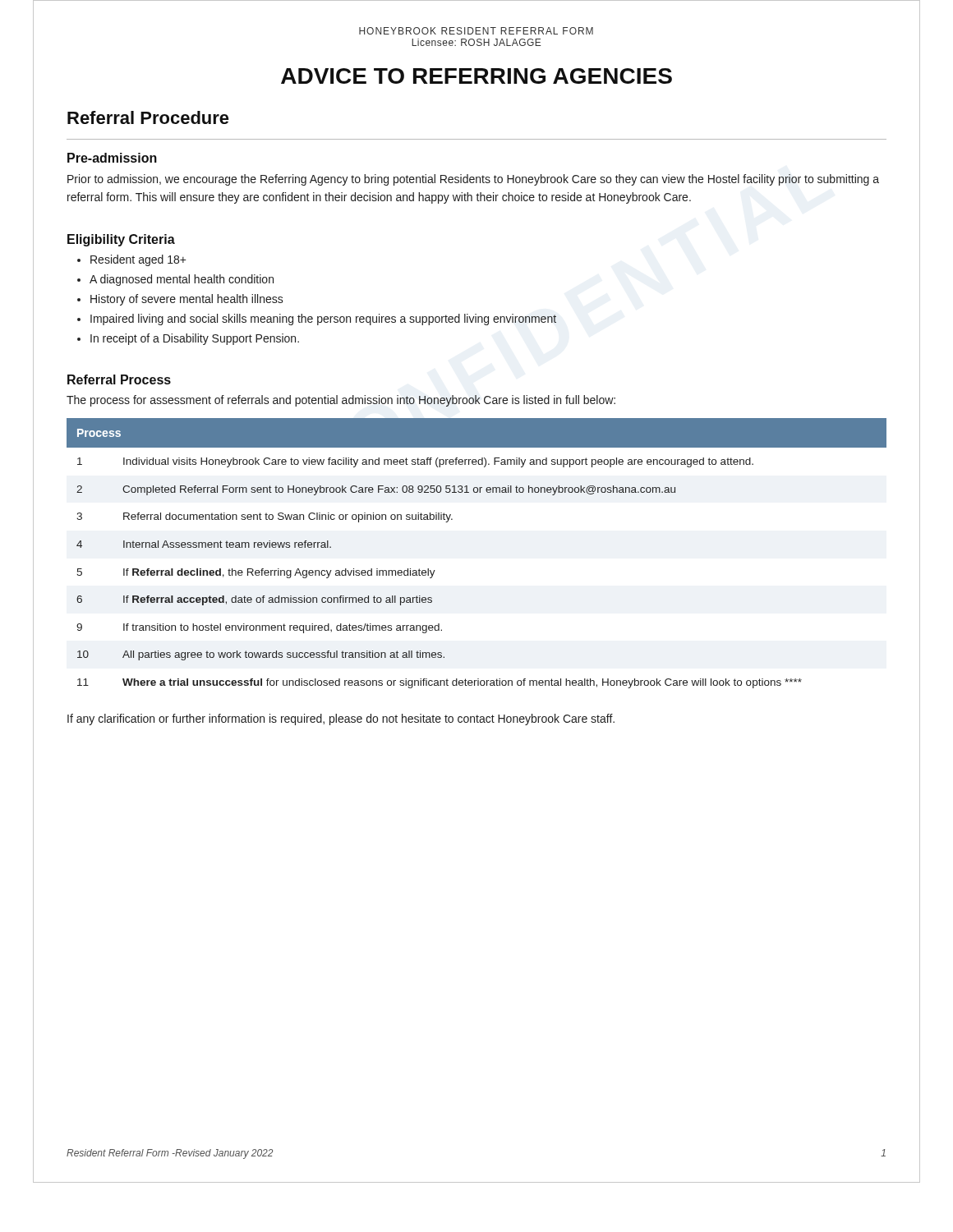The height and width of the screenshot is (1232, 953).
Task: Where is the passage that starts "The process for"?
Action: pyautogui.click(x=341, y=400)
